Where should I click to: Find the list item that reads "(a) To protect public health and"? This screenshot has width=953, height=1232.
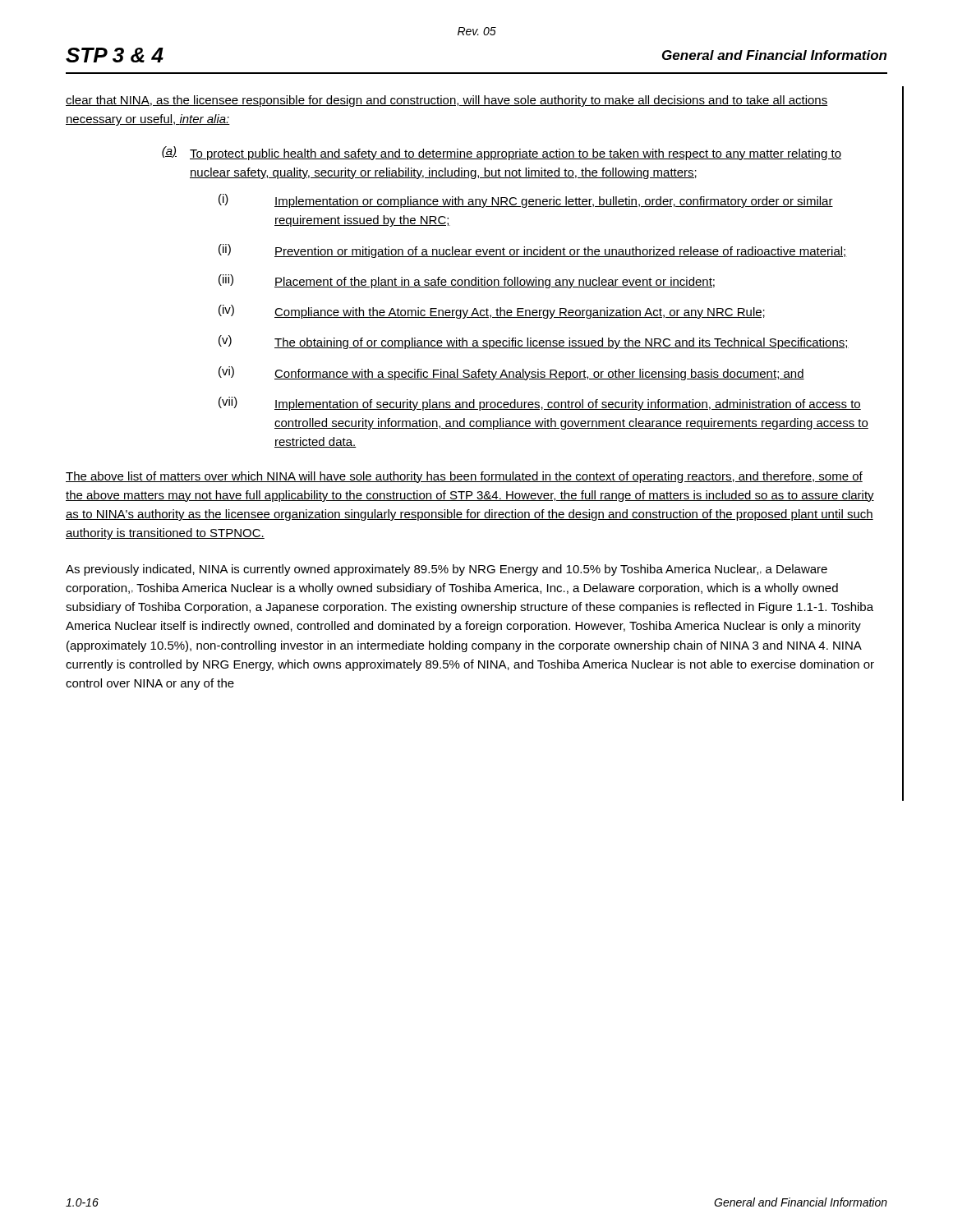click(505, 162)
